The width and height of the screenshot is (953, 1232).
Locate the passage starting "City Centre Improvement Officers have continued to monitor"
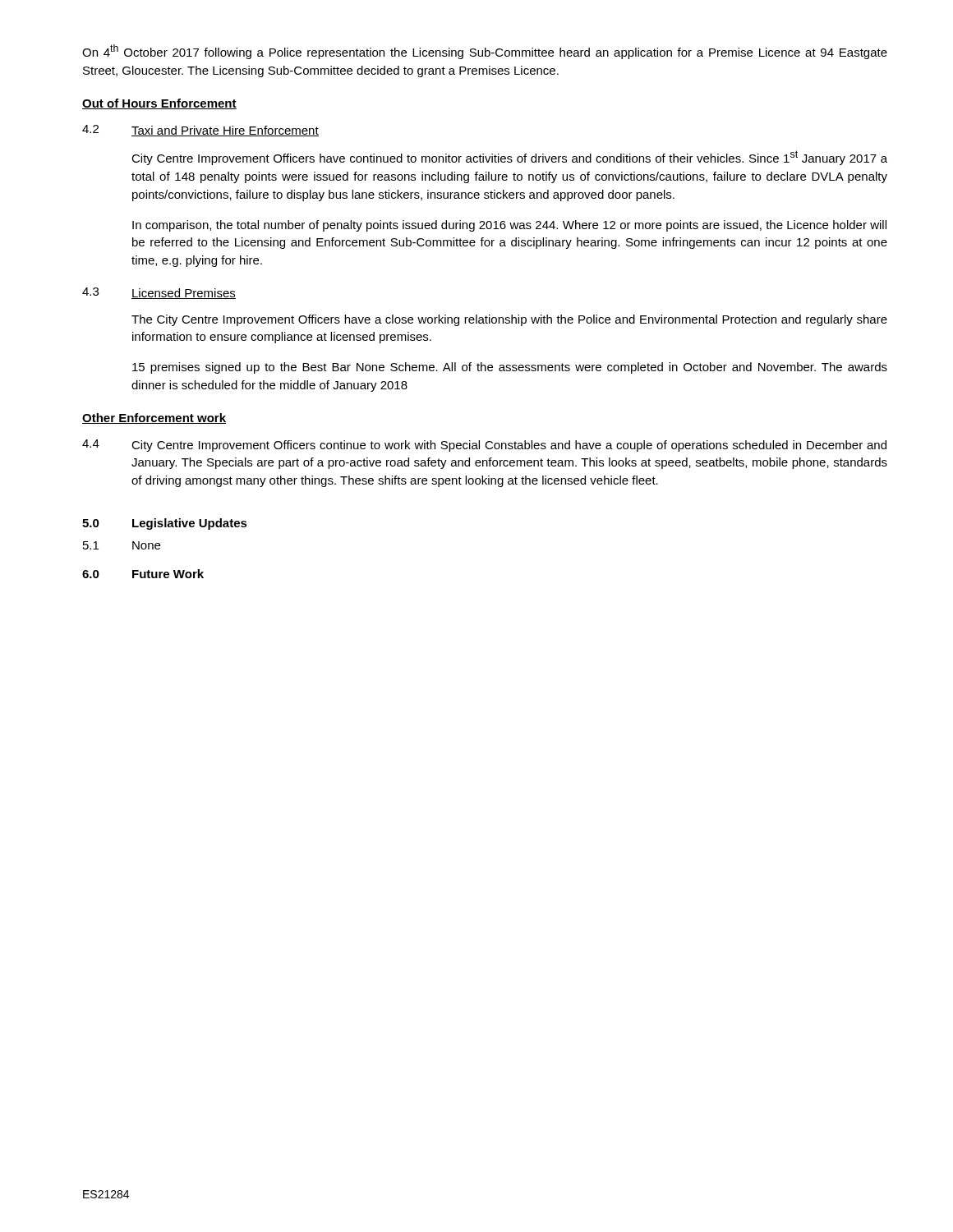coord(509,175)
